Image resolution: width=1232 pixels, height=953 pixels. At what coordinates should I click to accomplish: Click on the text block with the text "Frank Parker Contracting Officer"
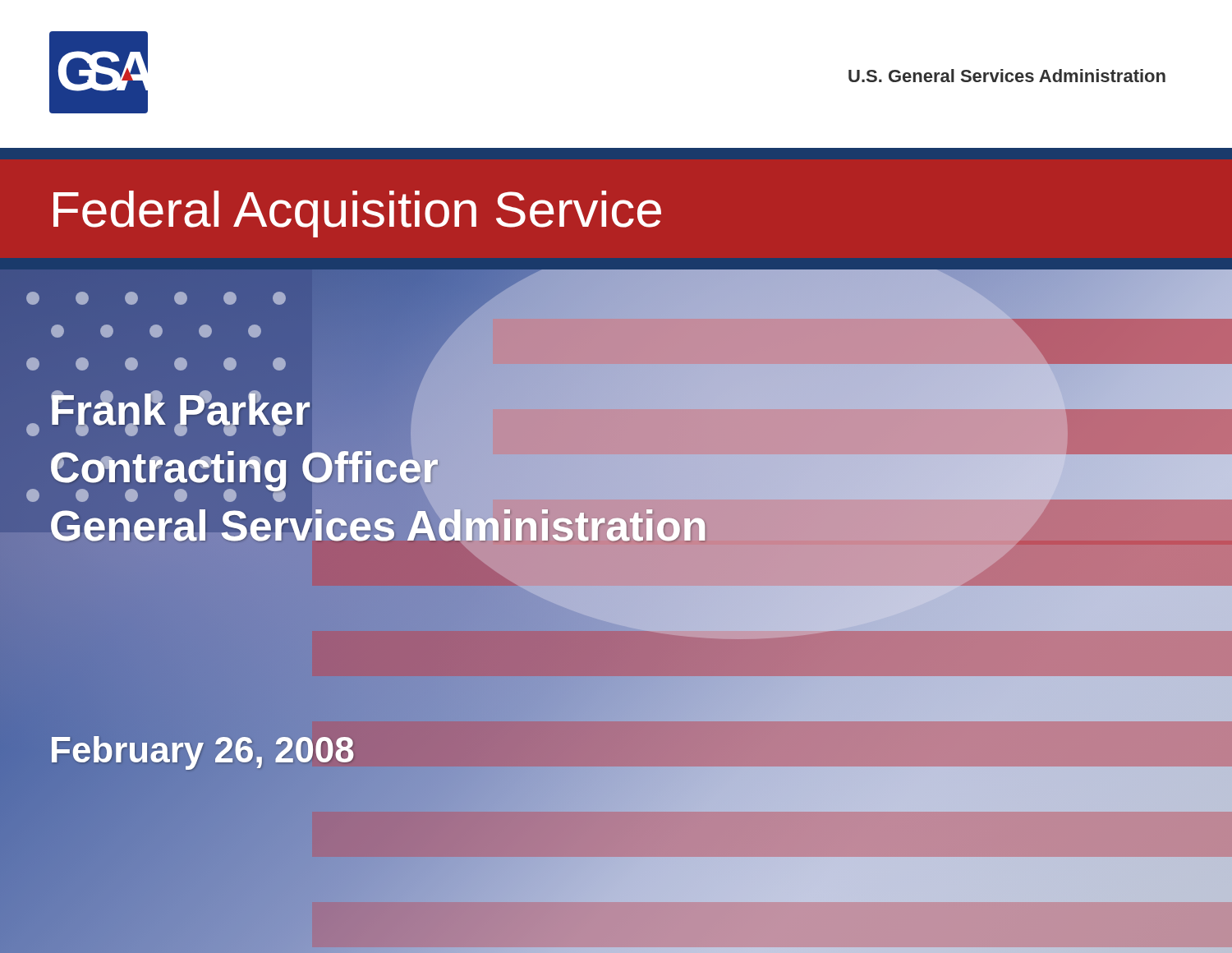[378, 468]
